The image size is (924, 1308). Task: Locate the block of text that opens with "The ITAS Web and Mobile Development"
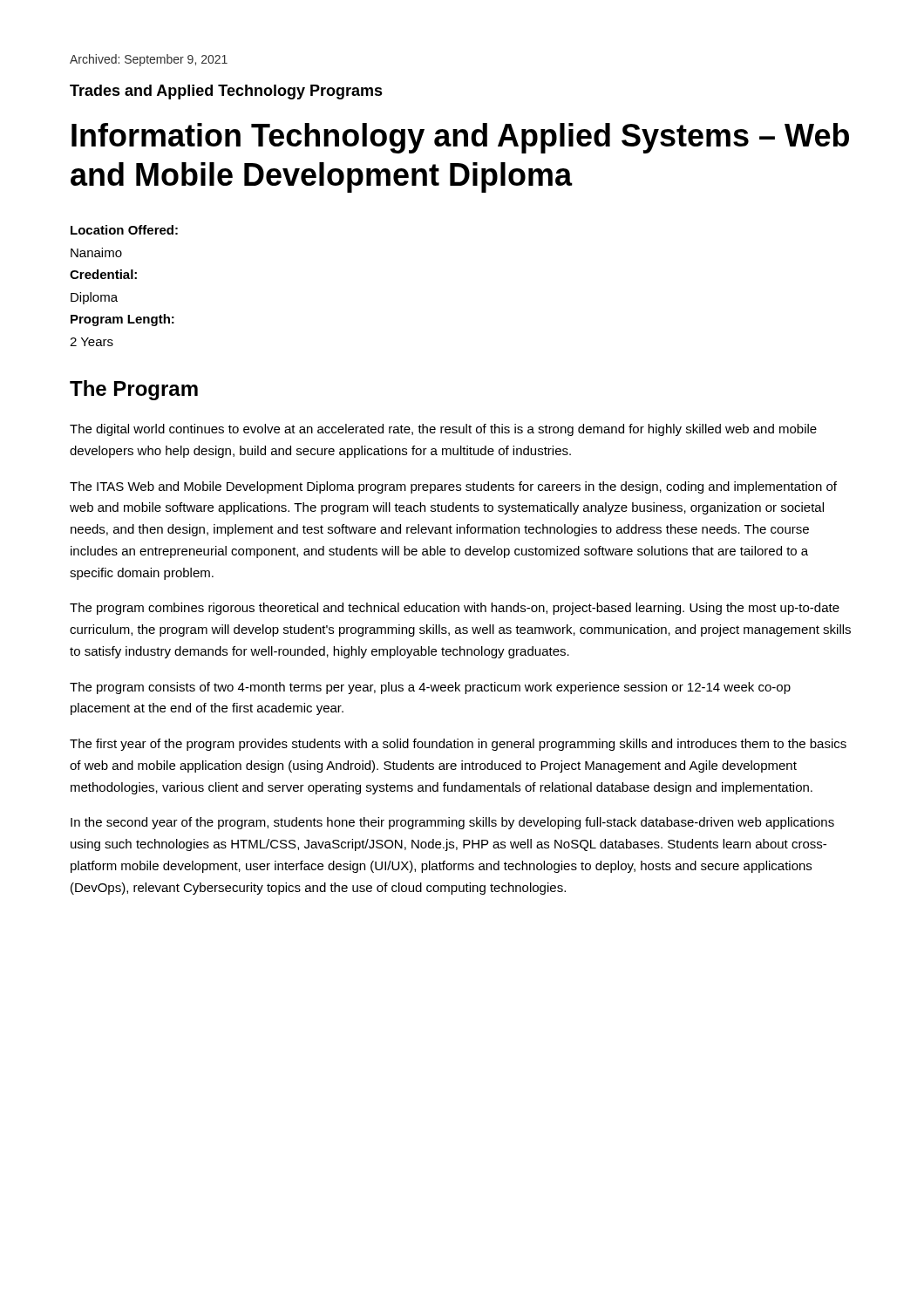point(453,529)
